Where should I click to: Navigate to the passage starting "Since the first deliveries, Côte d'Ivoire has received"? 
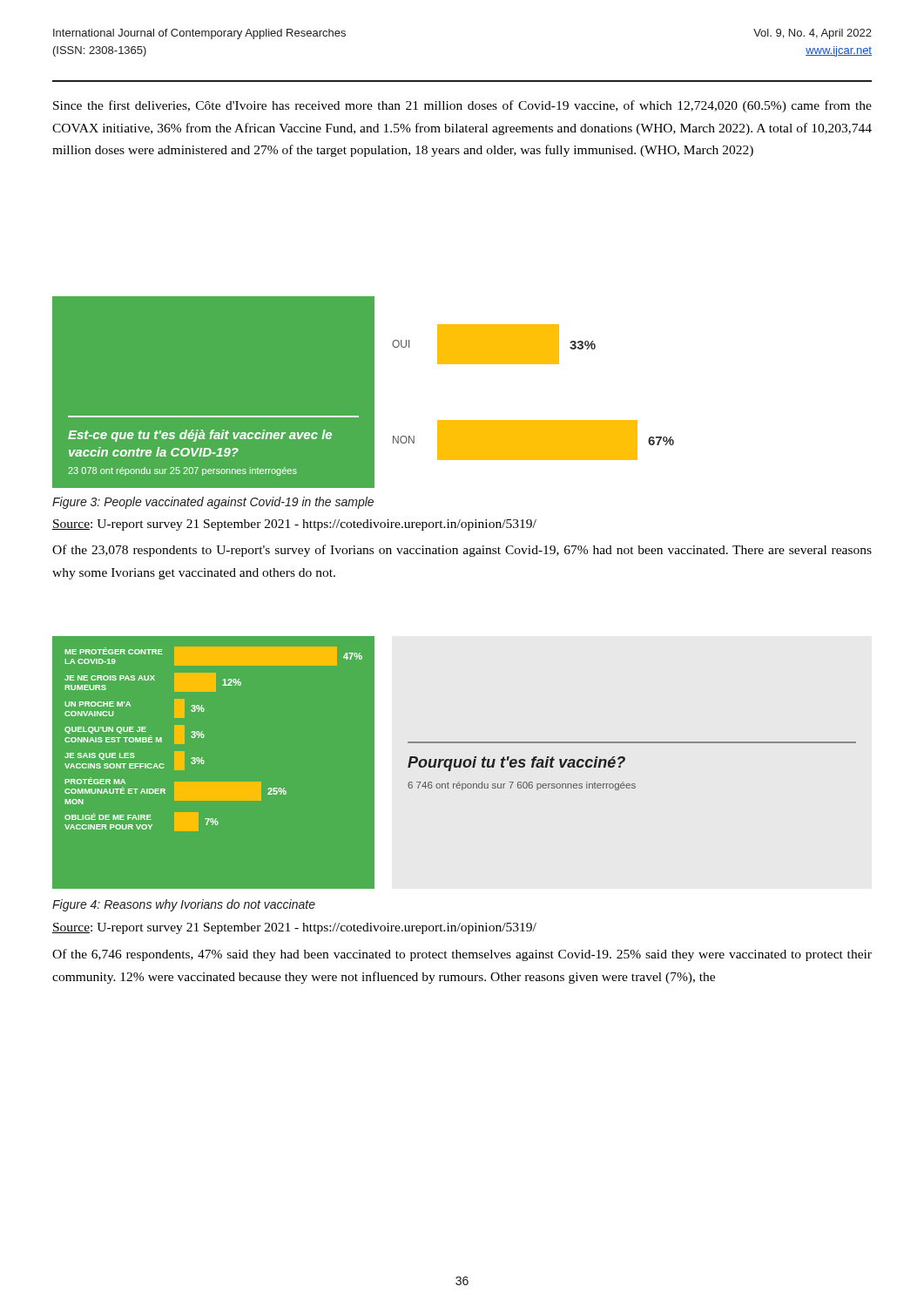tap(462, 127)
